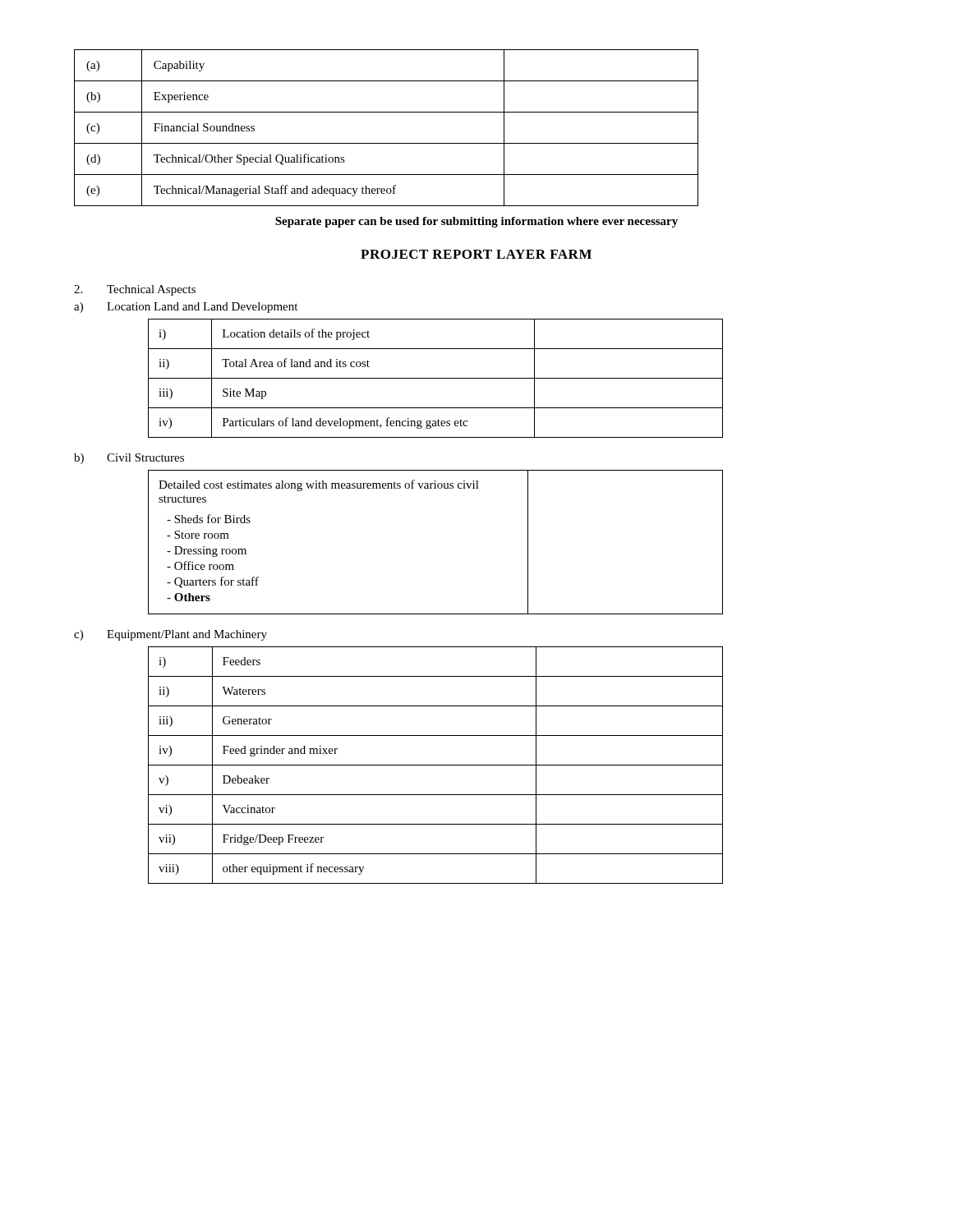
Task: Point to the text starting "Separate paper can be used for submitting"
Action: (x=476, y=221)
